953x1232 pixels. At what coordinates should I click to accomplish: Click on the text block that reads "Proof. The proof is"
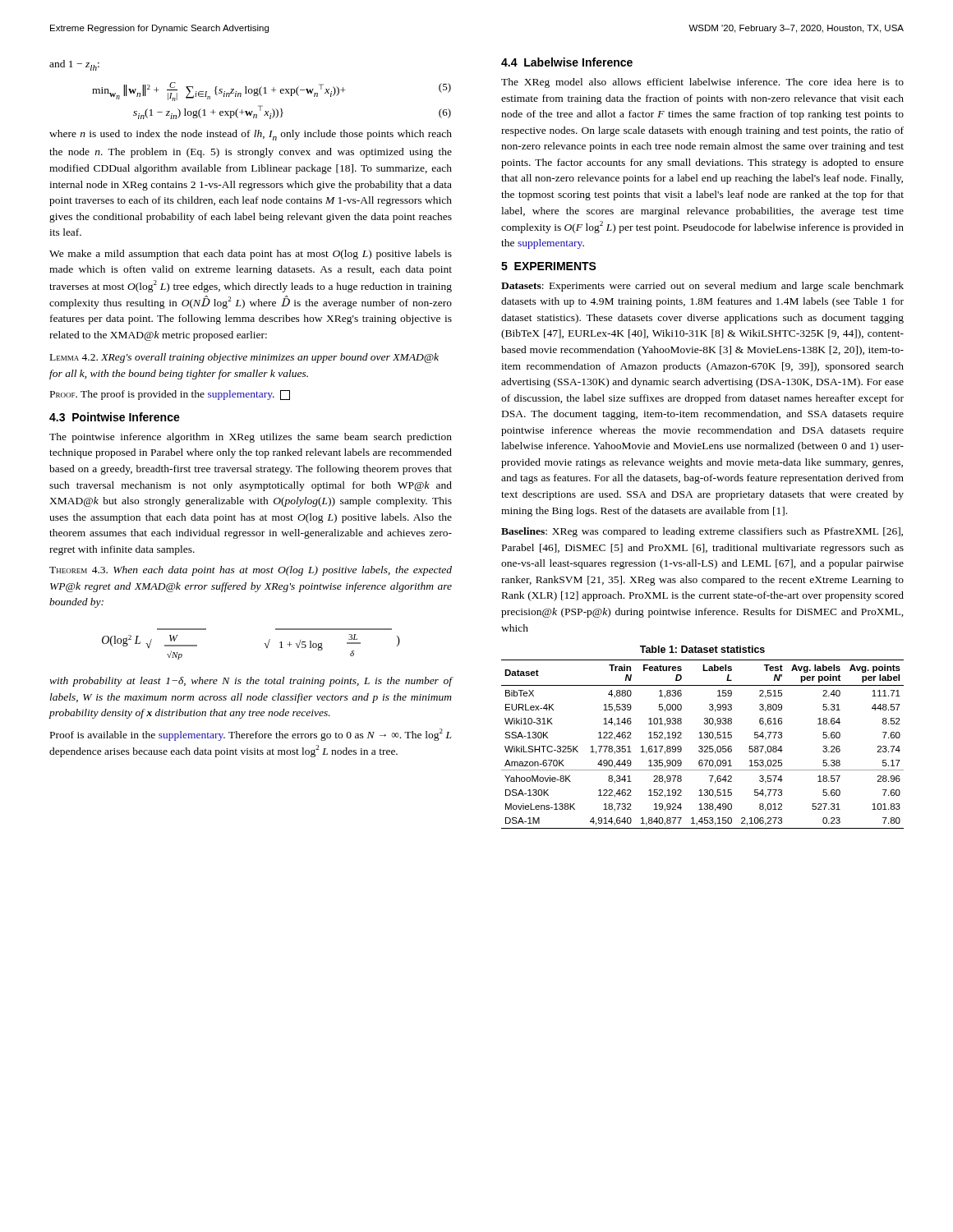pyautogui.click(x=170, y=394)
